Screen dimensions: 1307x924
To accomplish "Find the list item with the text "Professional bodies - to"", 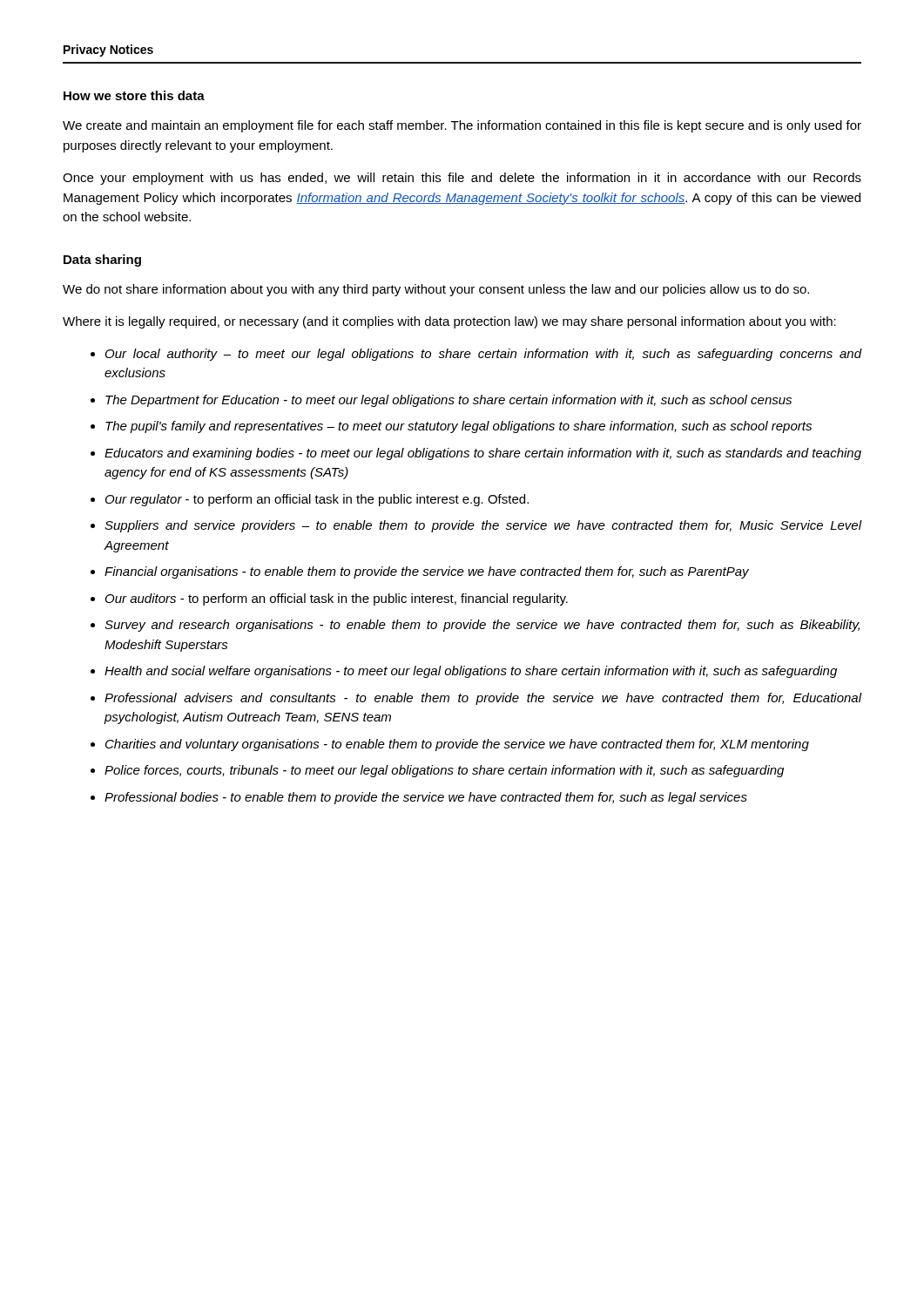I will click(426, 796).
